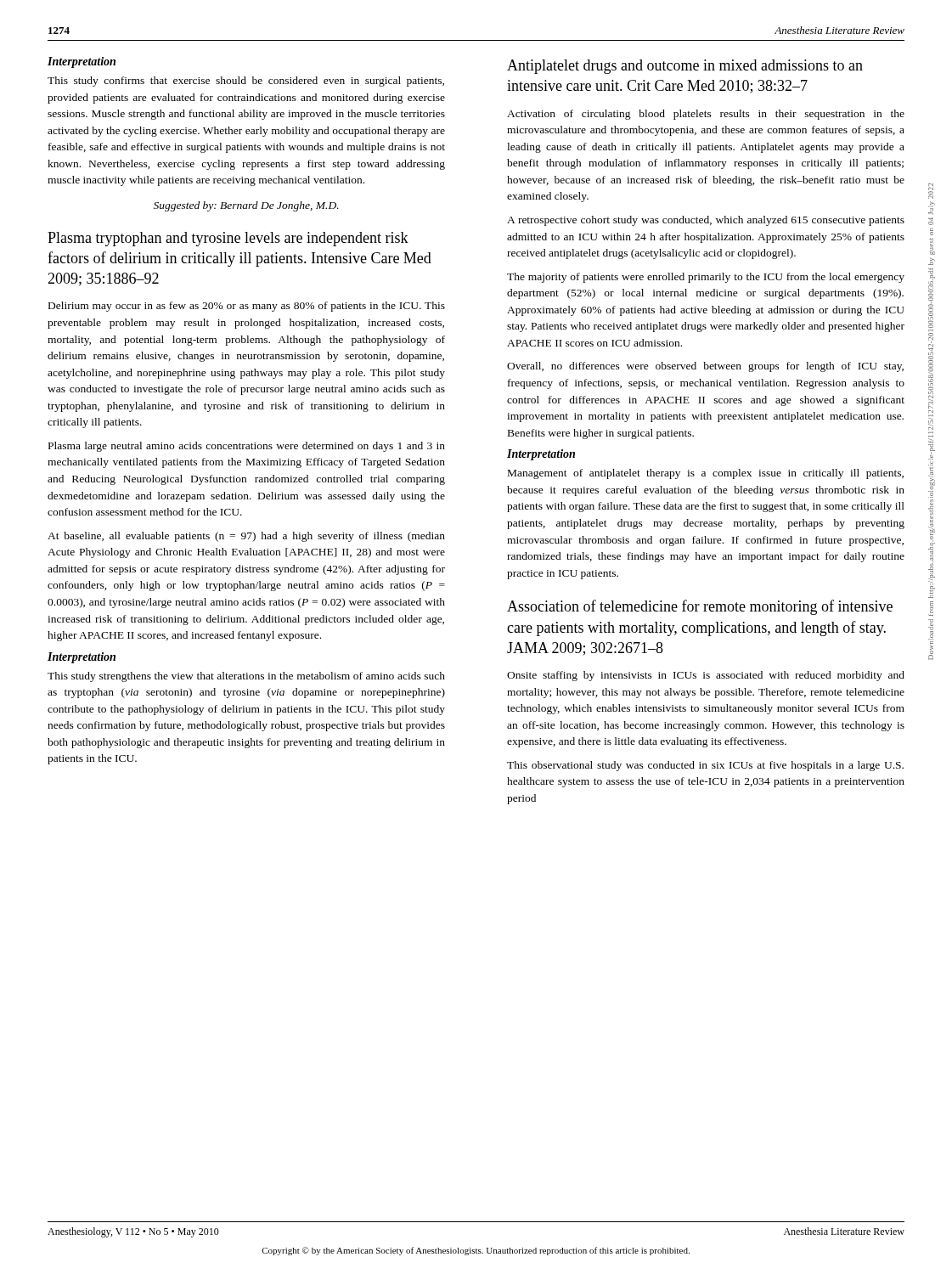Find the block on this page that starts "A retrospective cohort study was conducted, which analyzed"
This screenshot has height=1274, width=952.
coord(706,236)
